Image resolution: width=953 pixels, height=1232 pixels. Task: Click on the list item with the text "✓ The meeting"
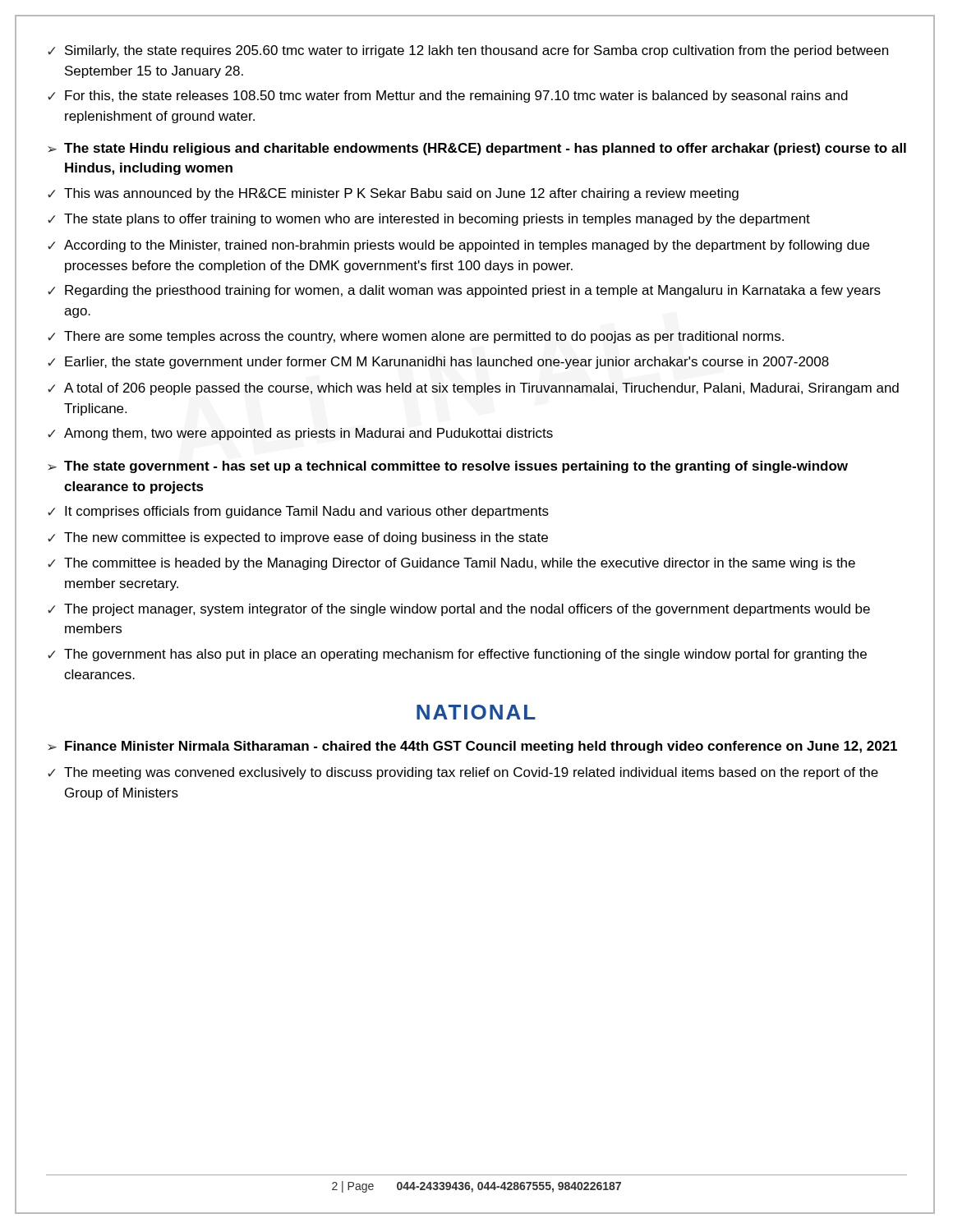pos(476,783)
